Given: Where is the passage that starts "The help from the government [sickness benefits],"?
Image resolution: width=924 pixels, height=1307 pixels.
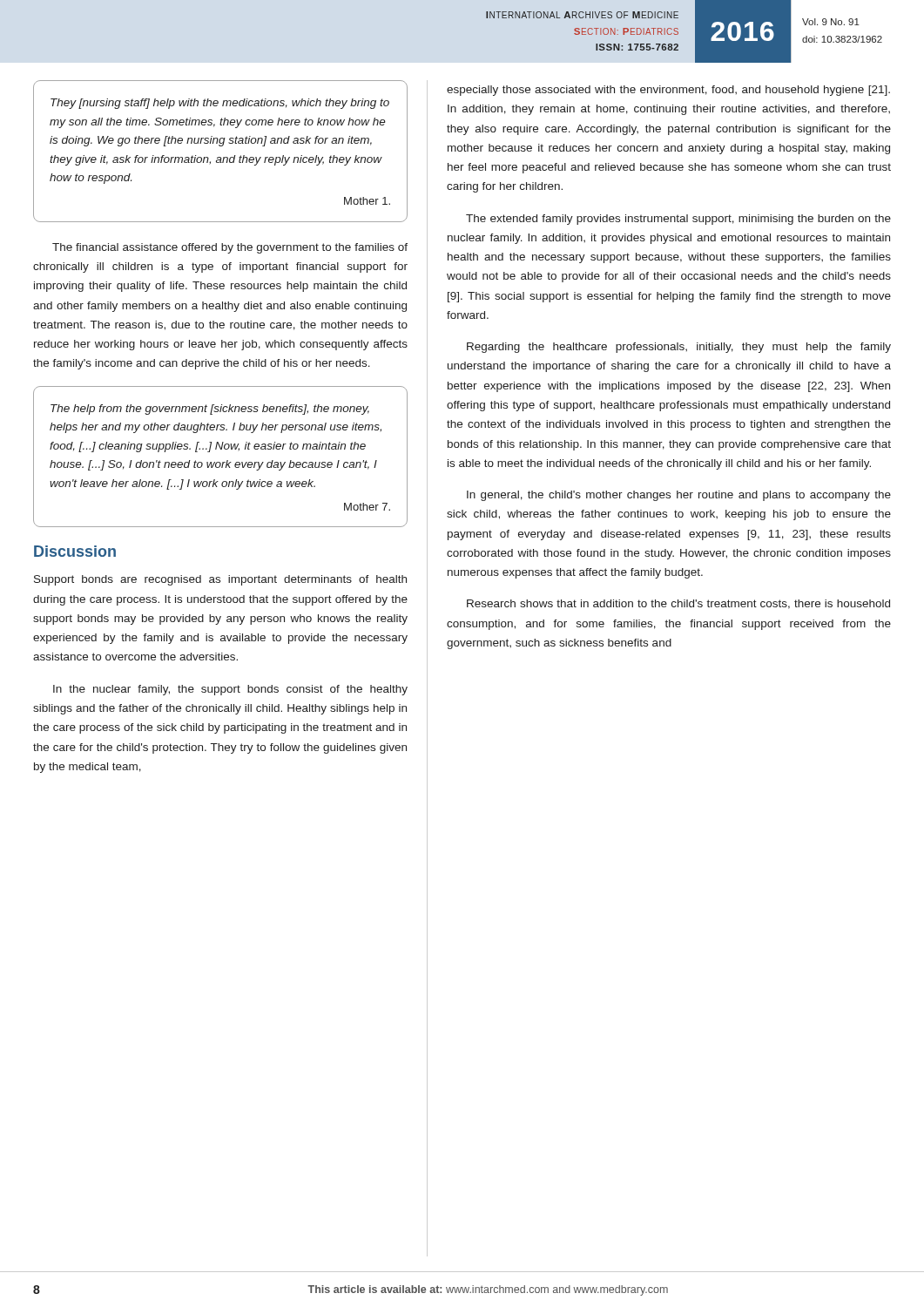Looking at the screenshot, I should click(x=220, y=459).
